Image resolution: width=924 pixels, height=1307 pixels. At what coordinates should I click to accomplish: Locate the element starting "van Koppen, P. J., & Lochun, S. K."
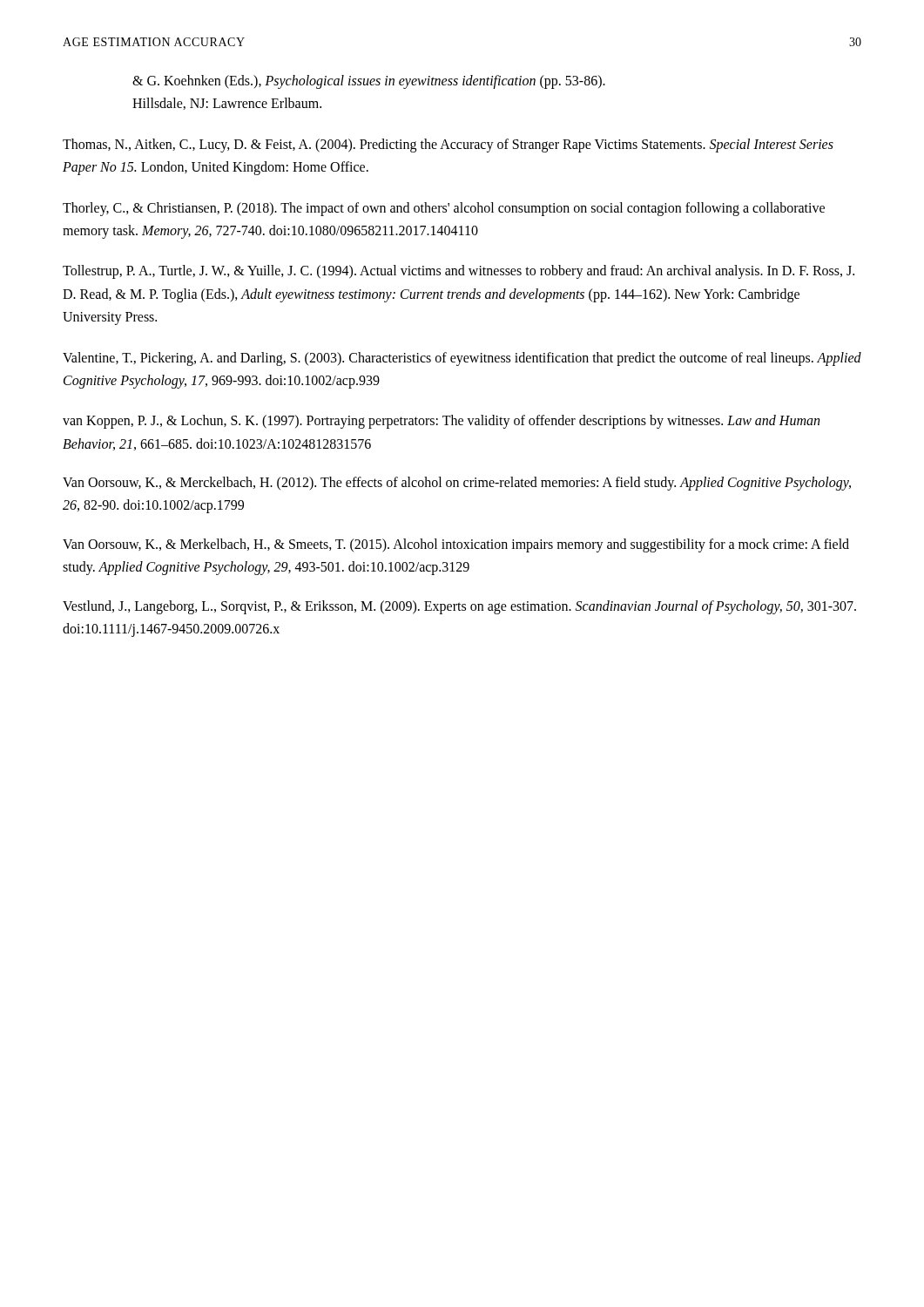point(462,433)
